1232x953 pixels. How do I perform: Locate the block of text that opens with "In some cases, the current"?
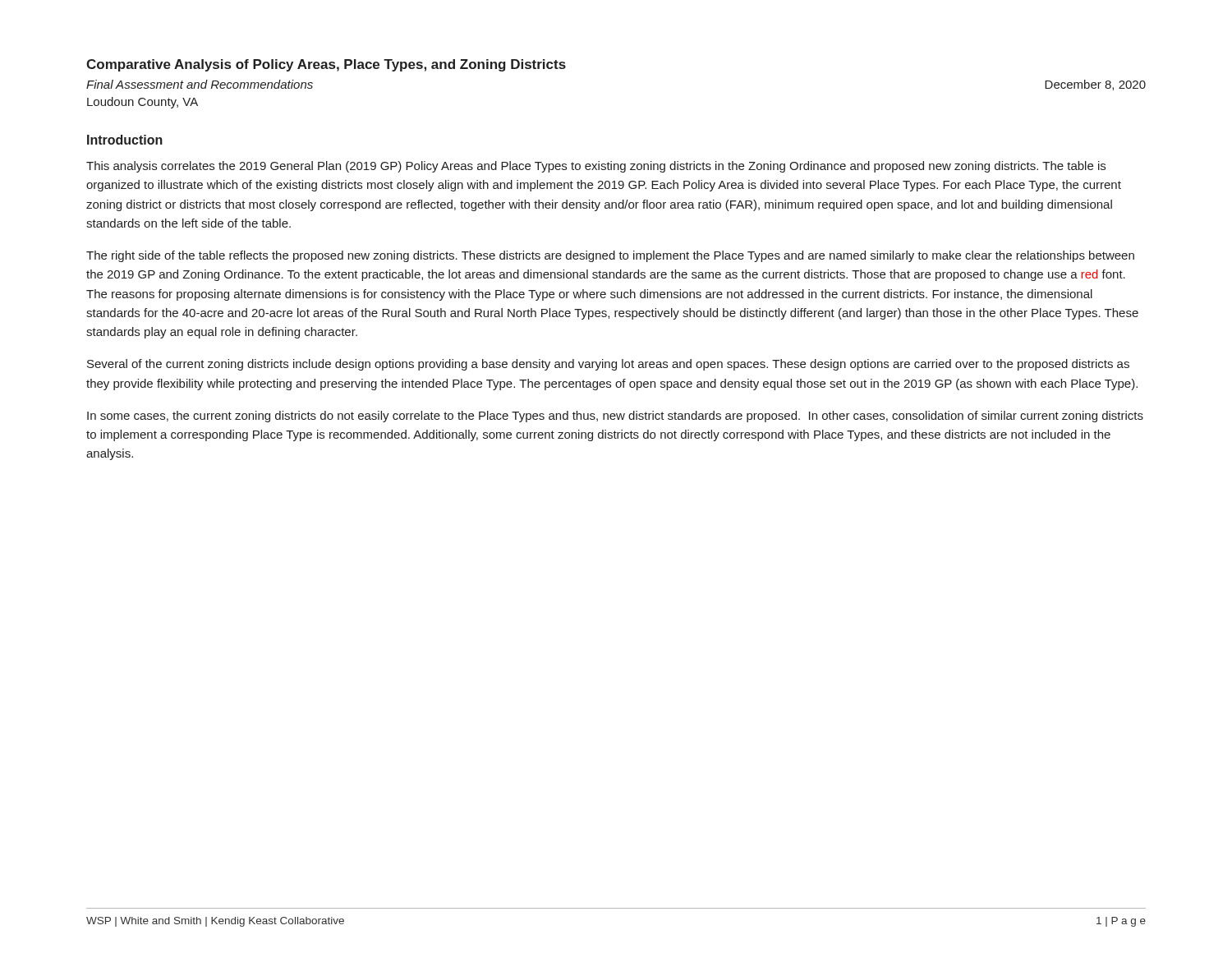coord(615,434)
